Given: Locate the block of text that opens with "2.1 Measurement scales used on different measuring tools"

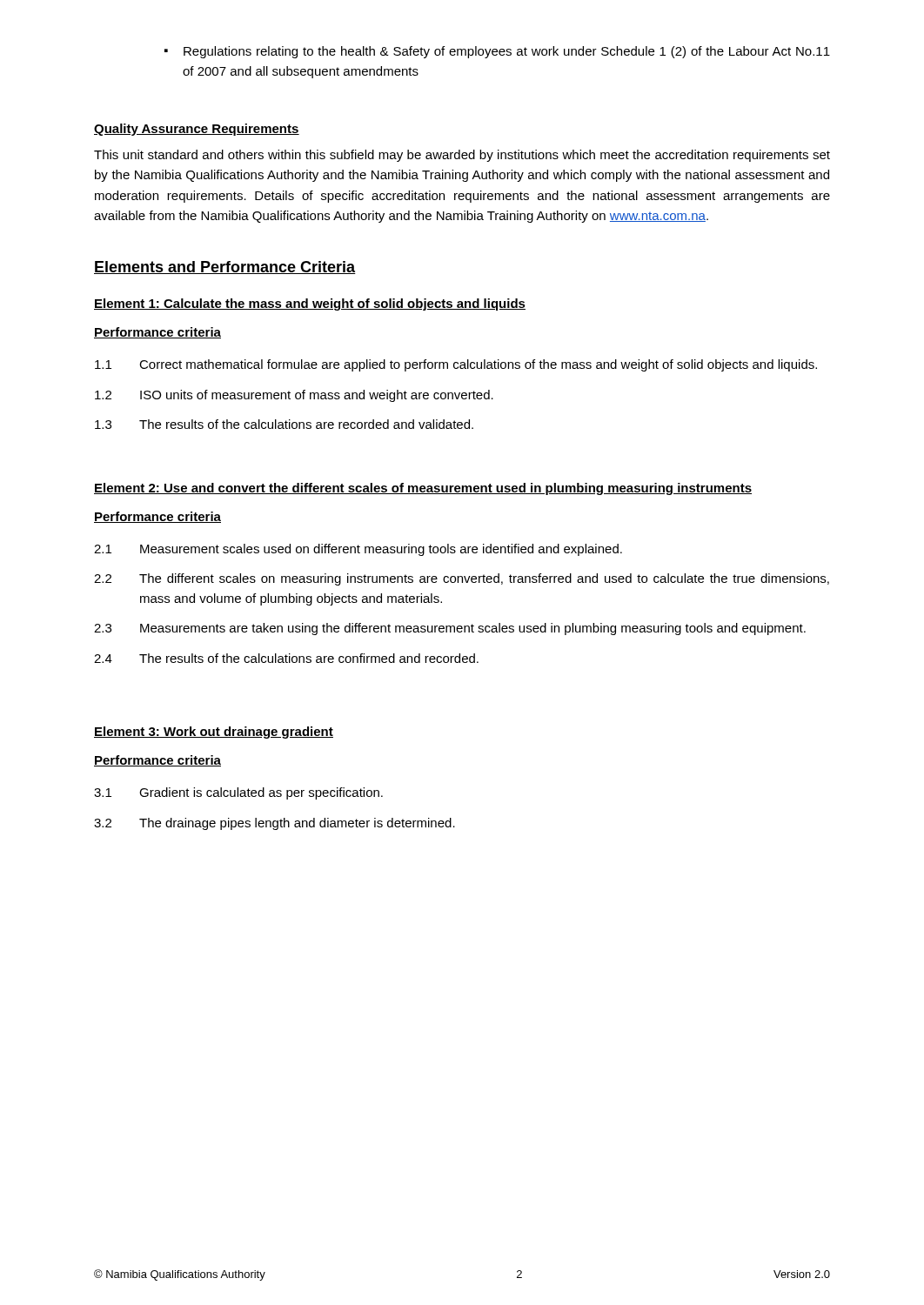Looking at the screenshot, I should [462, 549].
